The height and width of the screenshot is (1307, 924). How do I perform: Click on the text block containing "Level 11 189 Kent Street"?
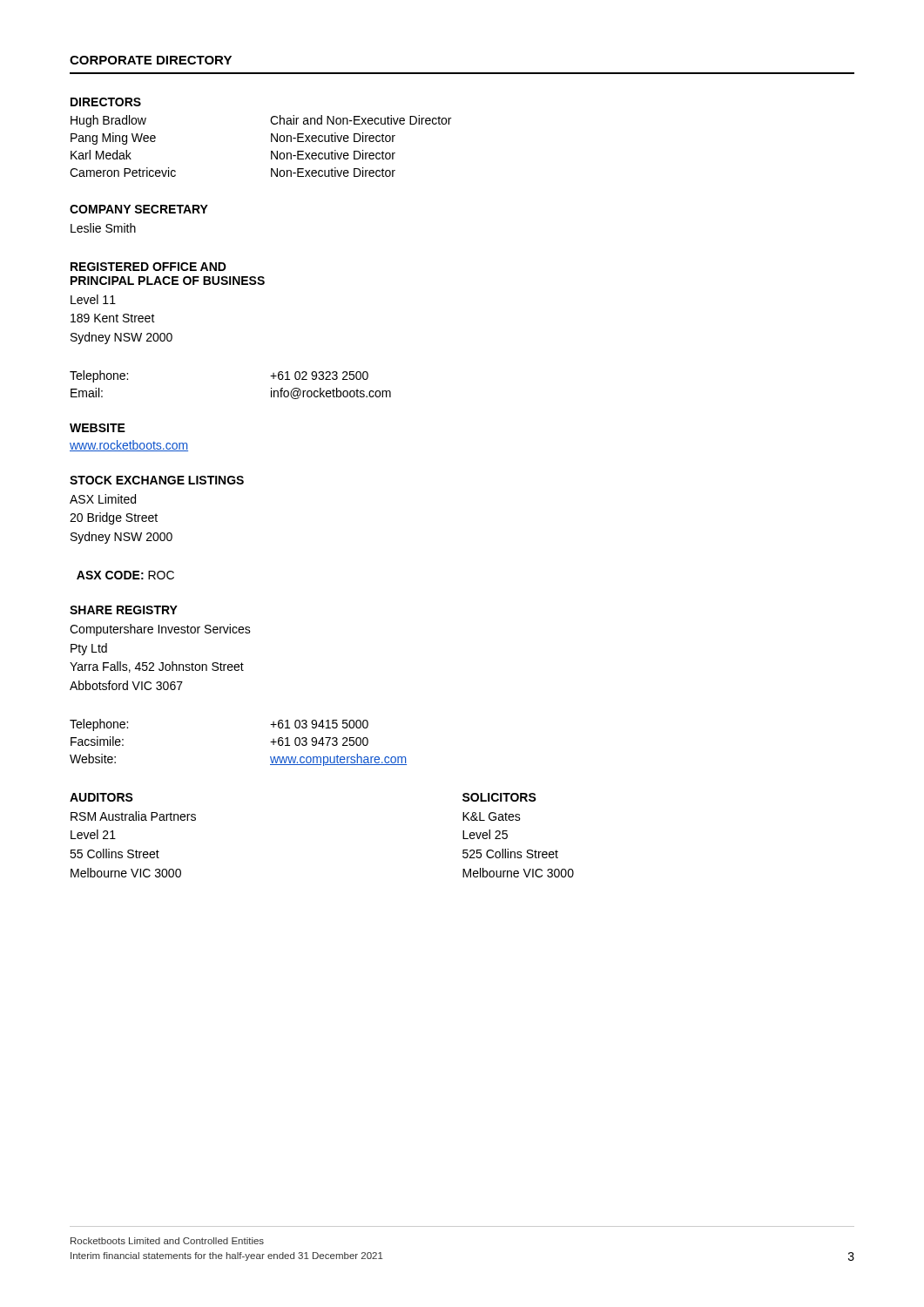[93, 299]
